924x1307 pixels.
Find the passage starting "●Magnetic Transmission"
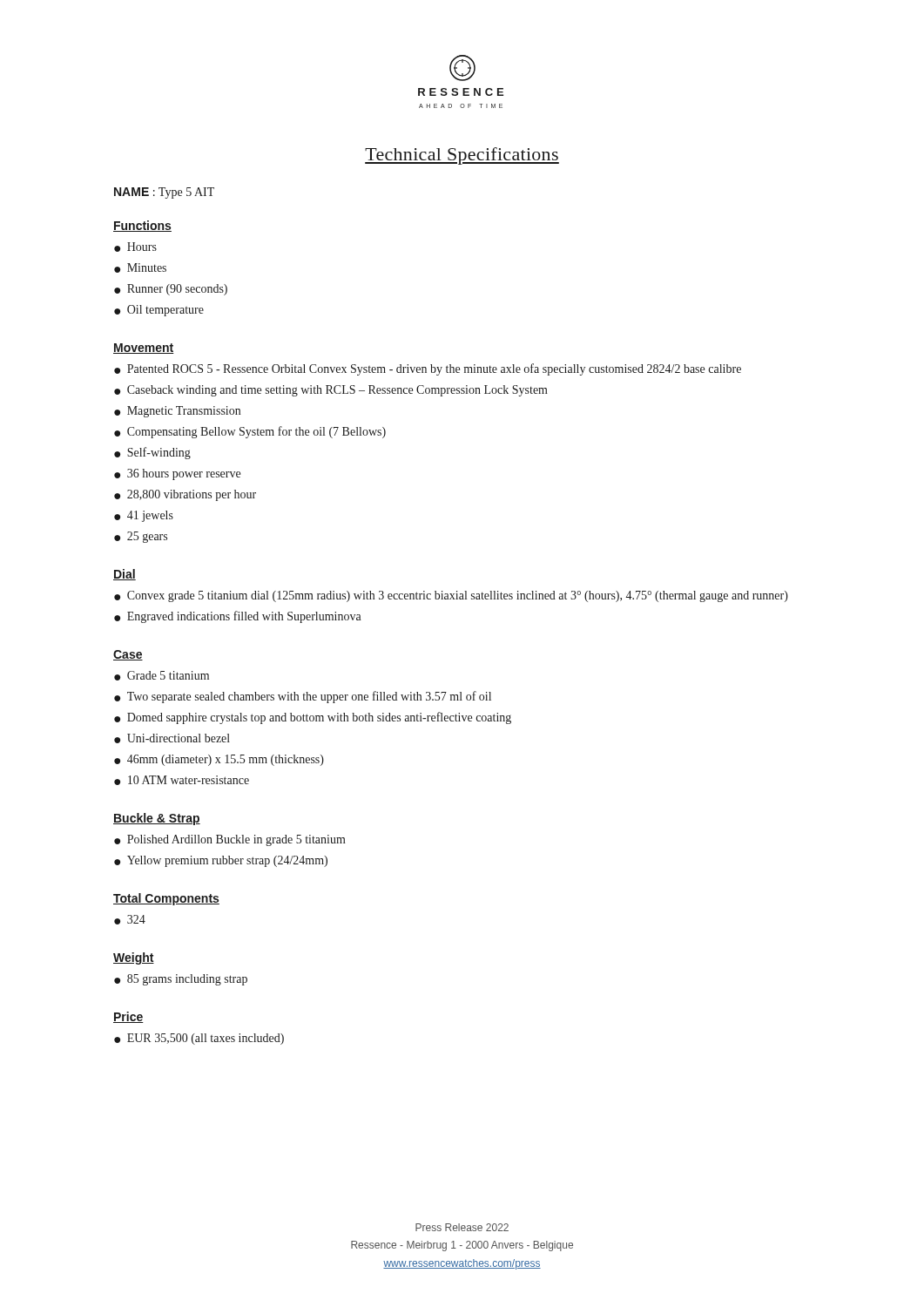pos(177,412)
